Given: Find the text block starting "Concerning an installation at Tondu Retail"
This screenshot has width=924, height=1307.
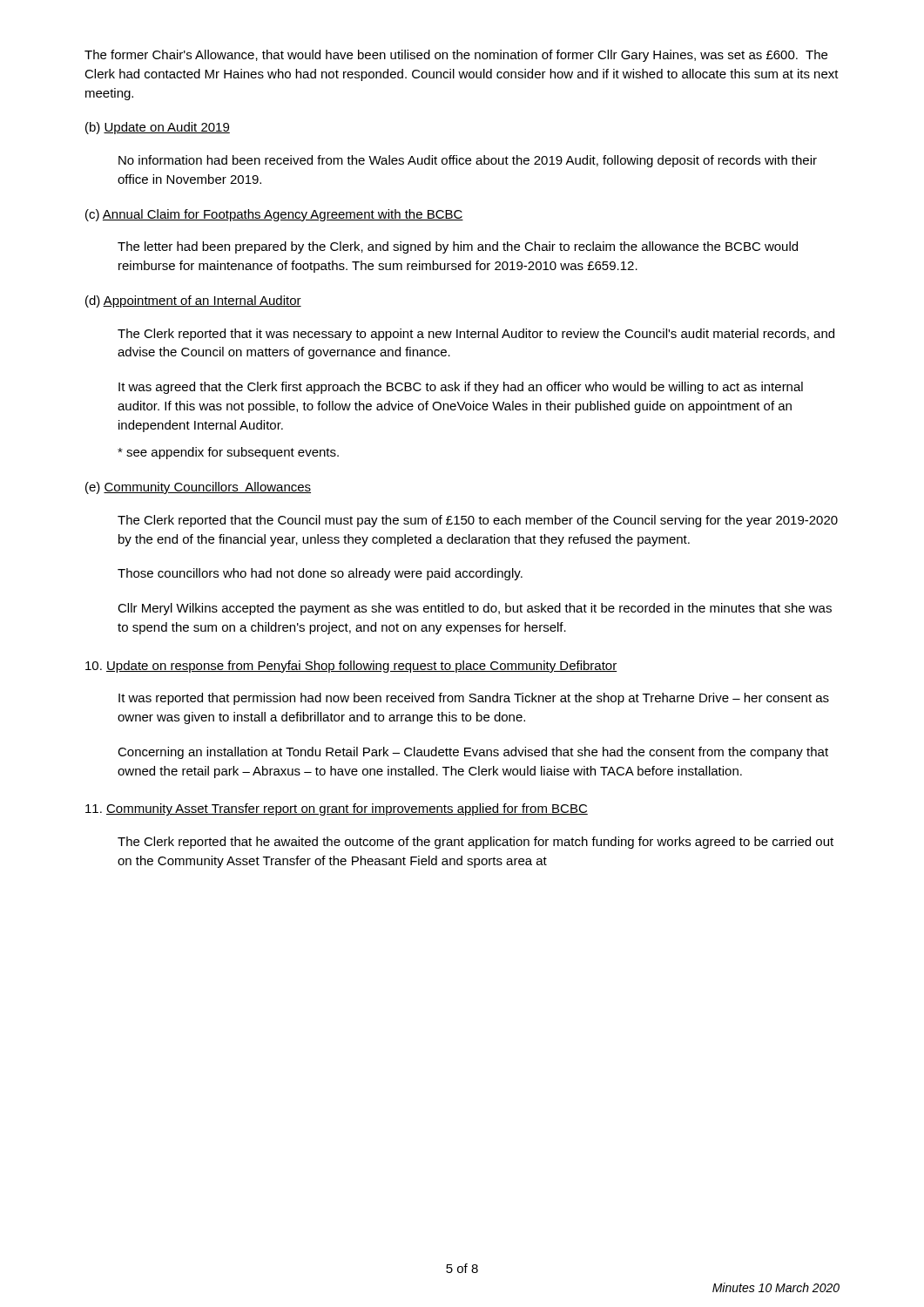Looking at the screenshot, I should [x=473, y=761].
